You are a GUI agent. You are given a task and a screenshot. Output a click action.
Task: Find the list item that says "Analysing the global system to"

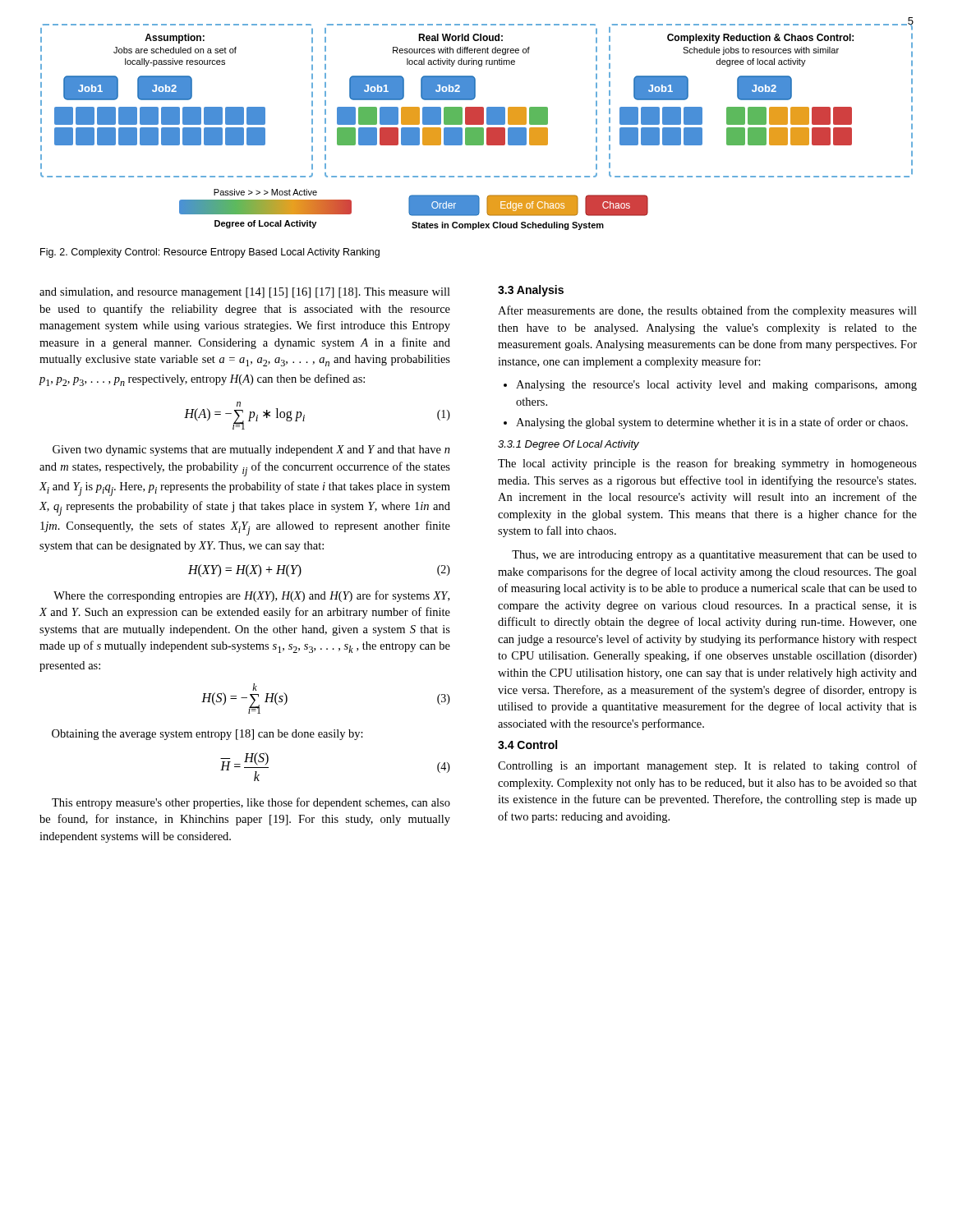(x=712, y=423)
